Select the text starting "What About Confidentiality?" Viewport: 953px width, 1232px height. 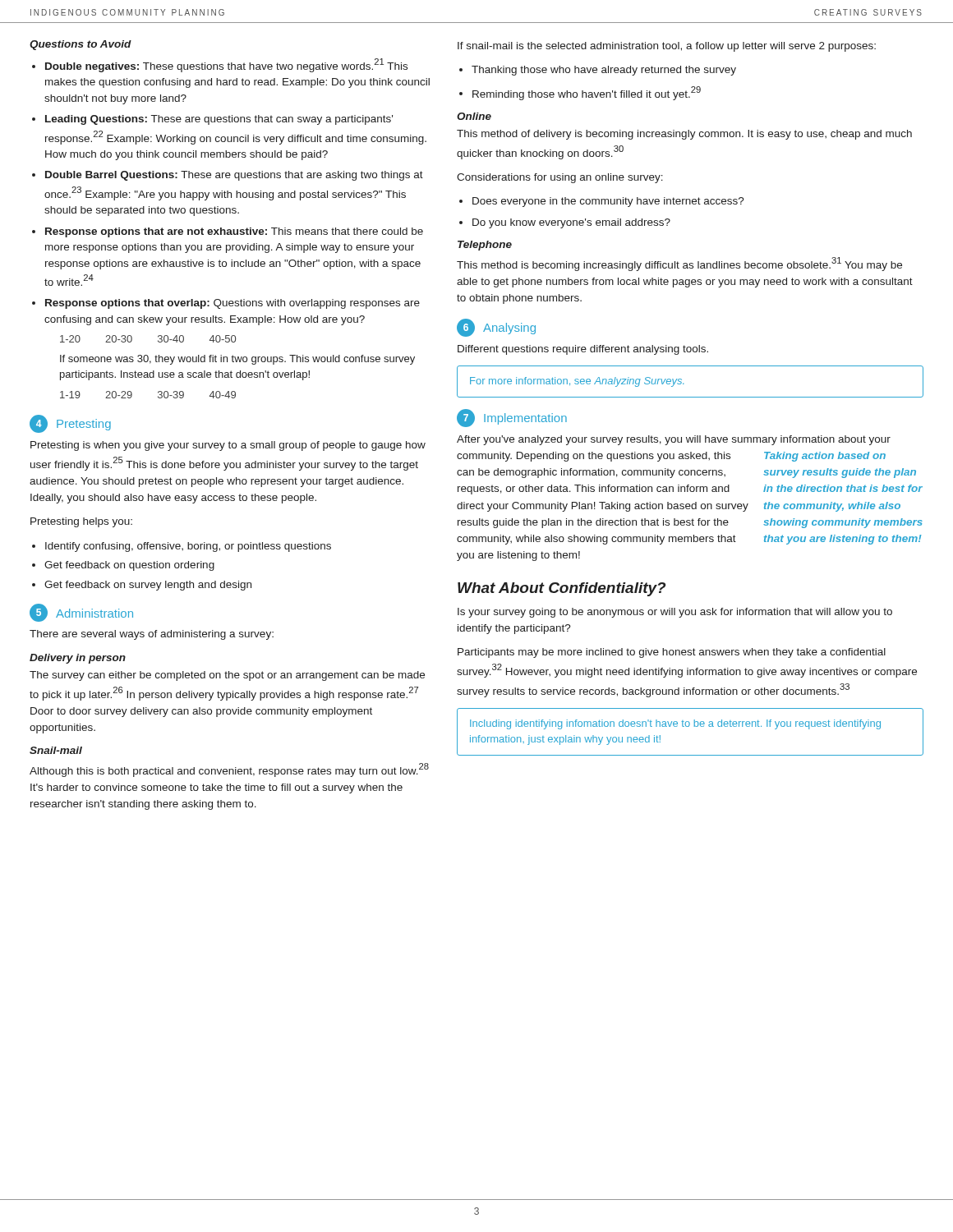tap(561, 587)
